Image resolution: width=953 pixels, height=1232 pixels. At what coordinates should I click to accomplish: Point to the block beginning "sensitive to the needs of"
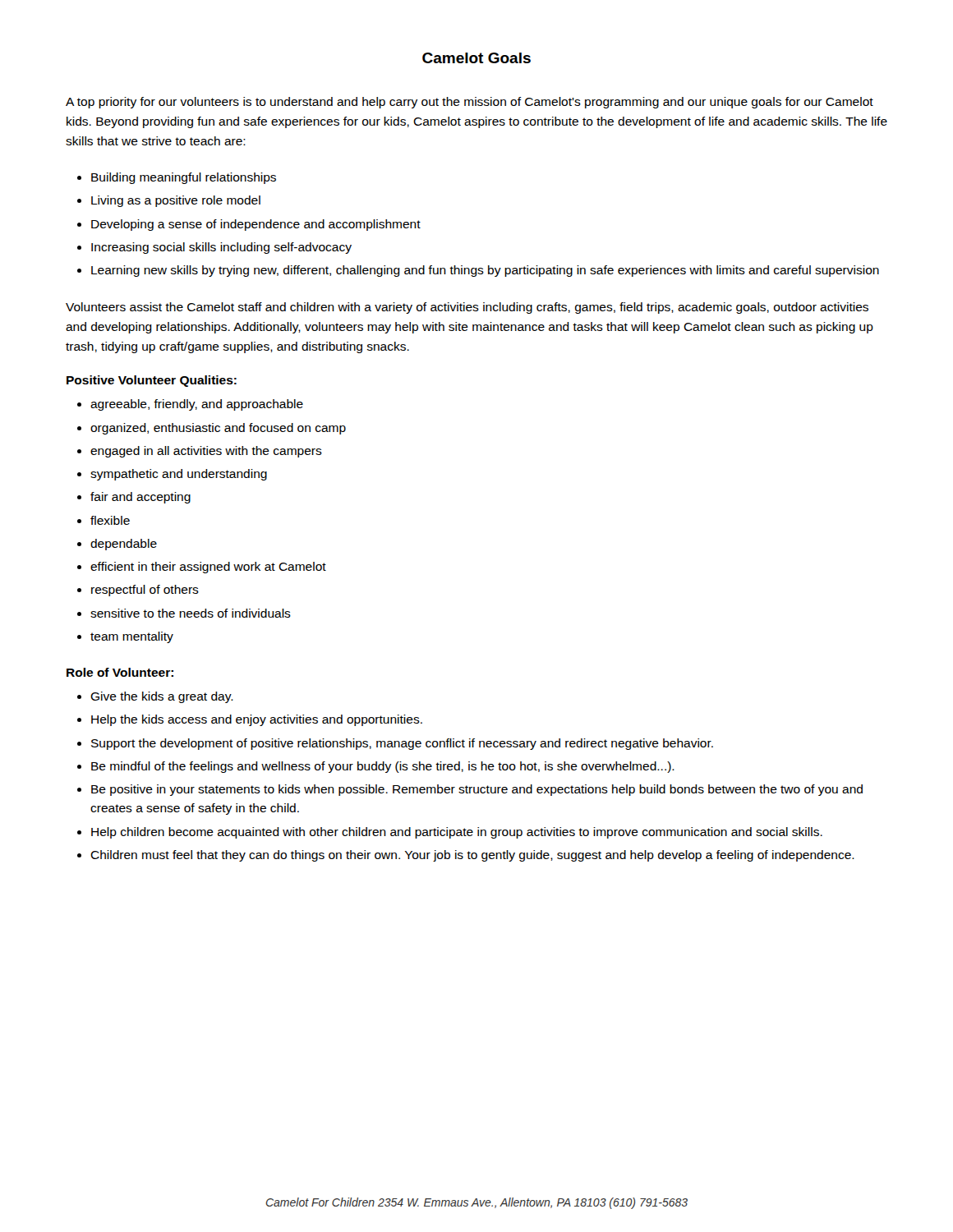click(x=191, y=613)
